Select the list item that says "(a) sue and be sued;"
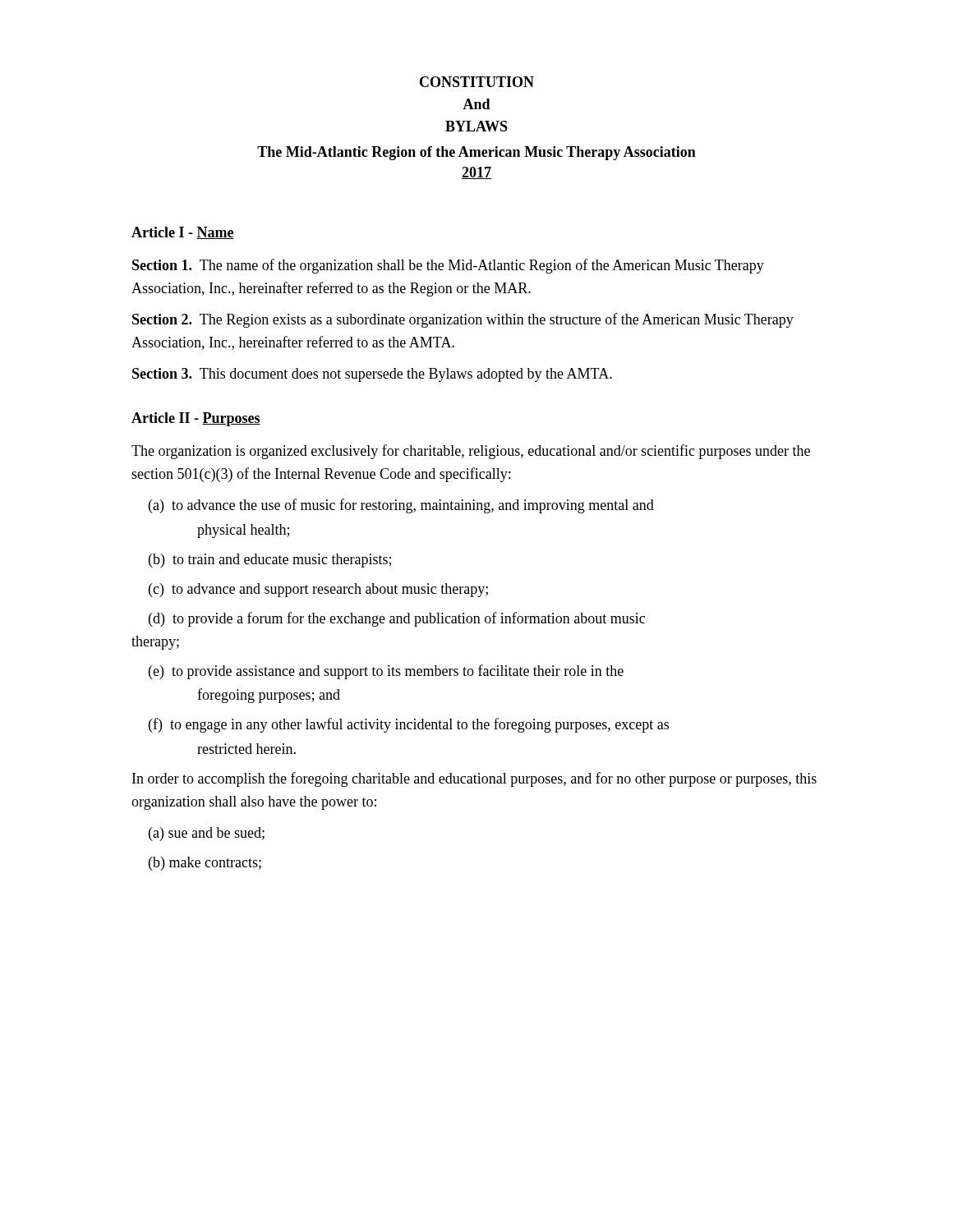This screenshot has width=953, height=1232. (x=207, y=833)
